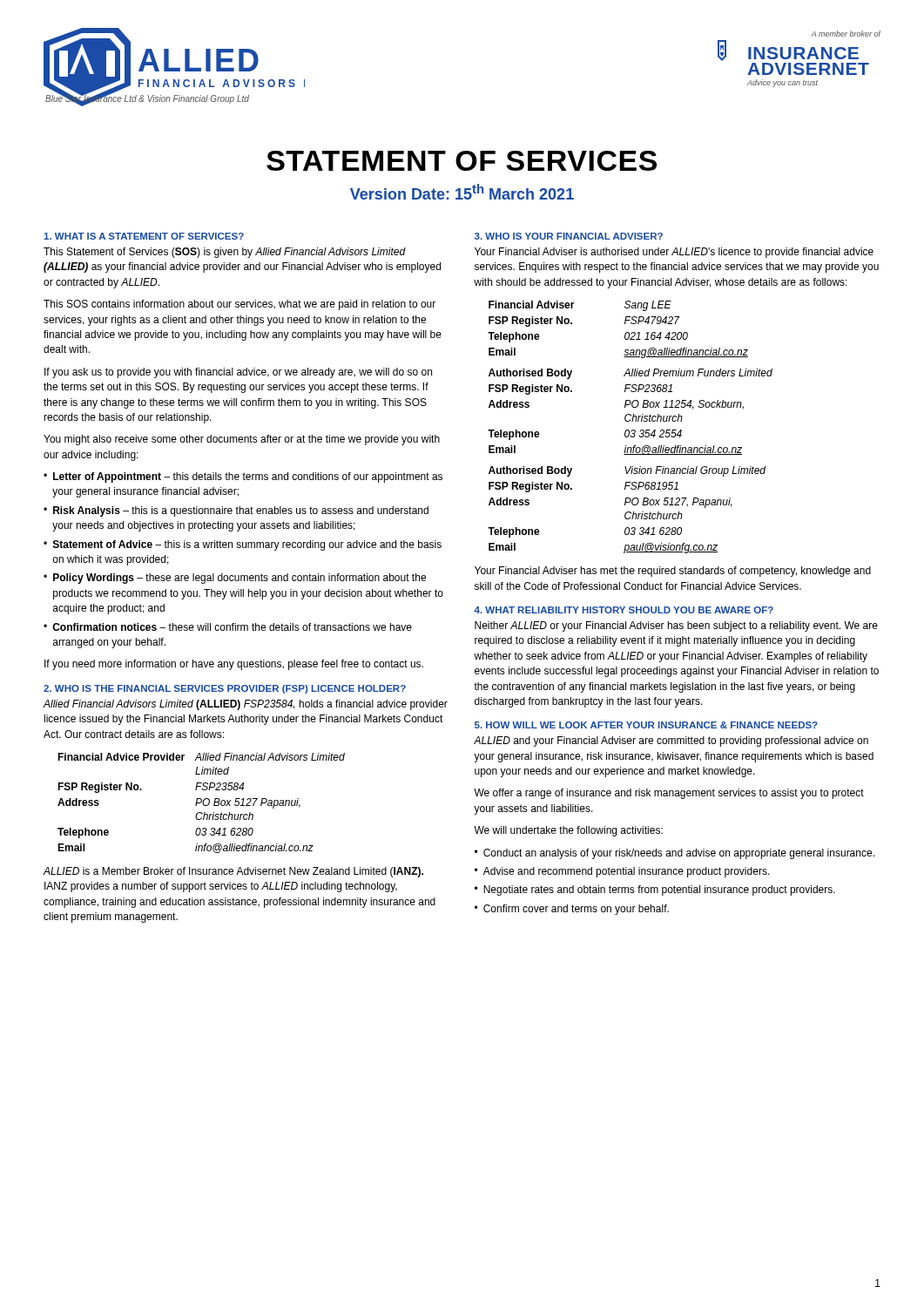Select the text block that reads "This Statement of Services (SOS) is"

point(247,268)
